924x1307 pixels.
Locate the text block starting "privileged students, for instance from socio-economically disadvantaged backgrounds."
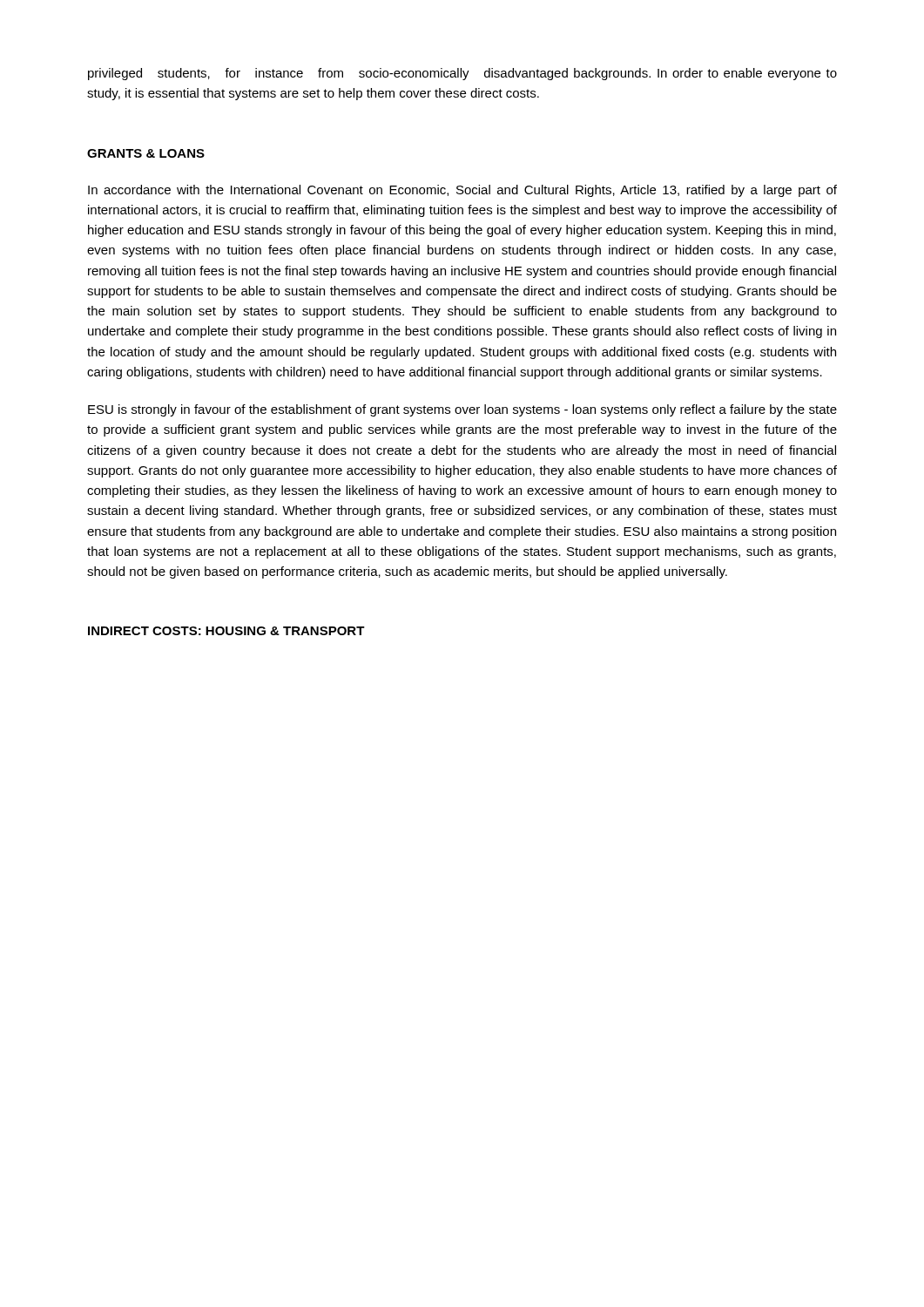[x=462, y=83]
